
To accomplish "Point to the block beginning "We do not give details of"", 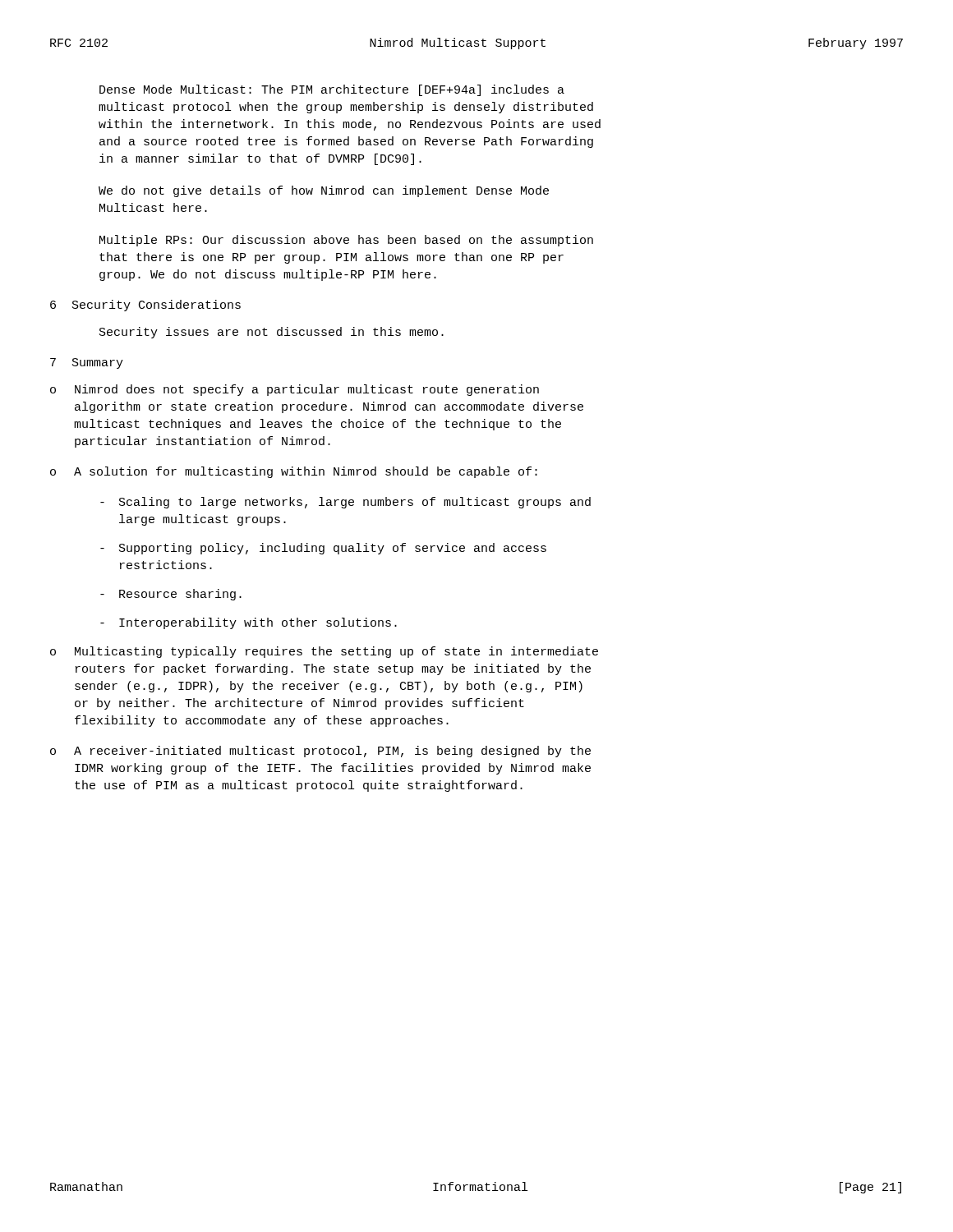I will 324,200.
